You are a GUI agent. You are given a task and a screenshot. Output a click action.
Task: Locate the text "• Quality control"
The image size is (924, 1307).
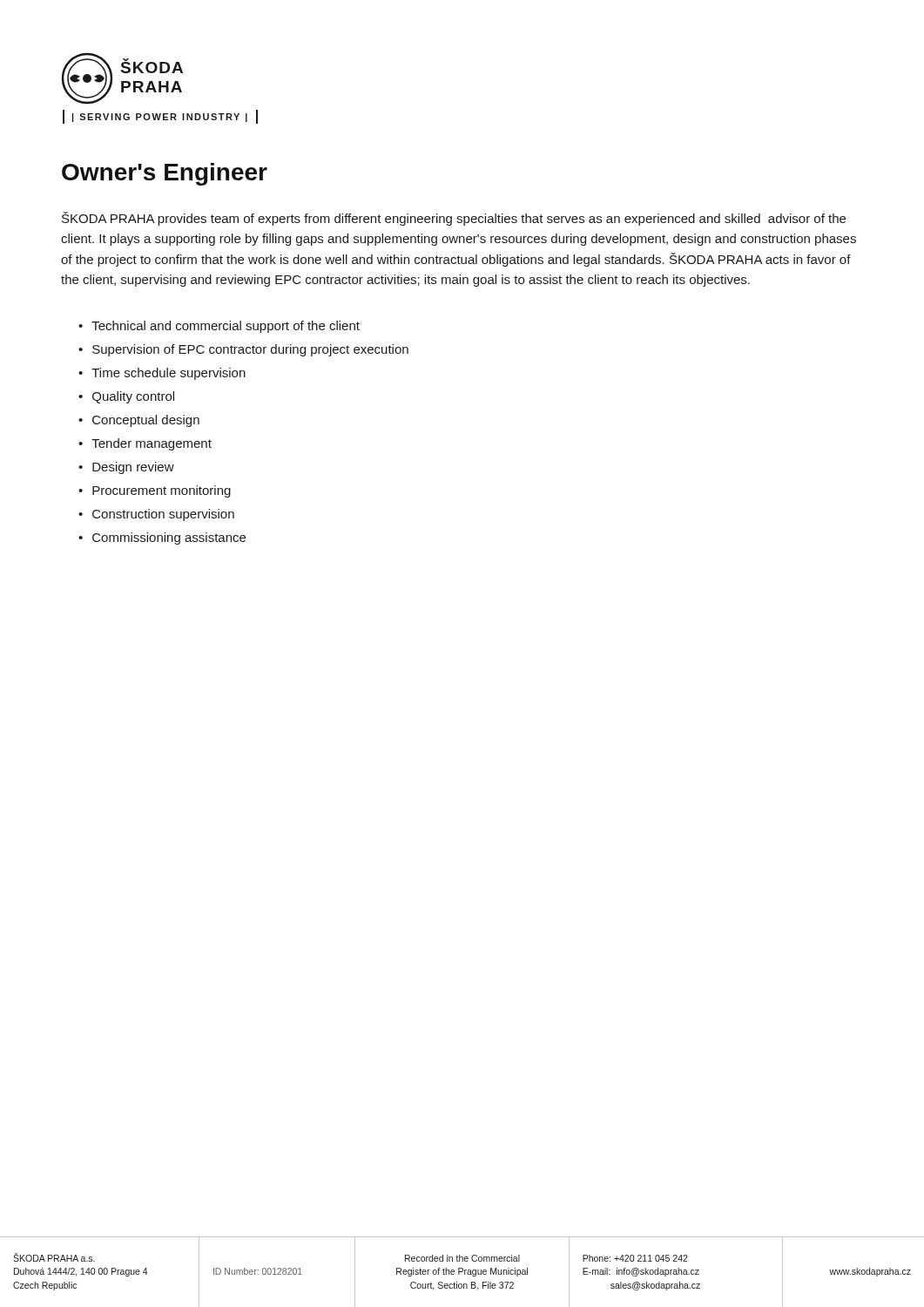point(127,396)
